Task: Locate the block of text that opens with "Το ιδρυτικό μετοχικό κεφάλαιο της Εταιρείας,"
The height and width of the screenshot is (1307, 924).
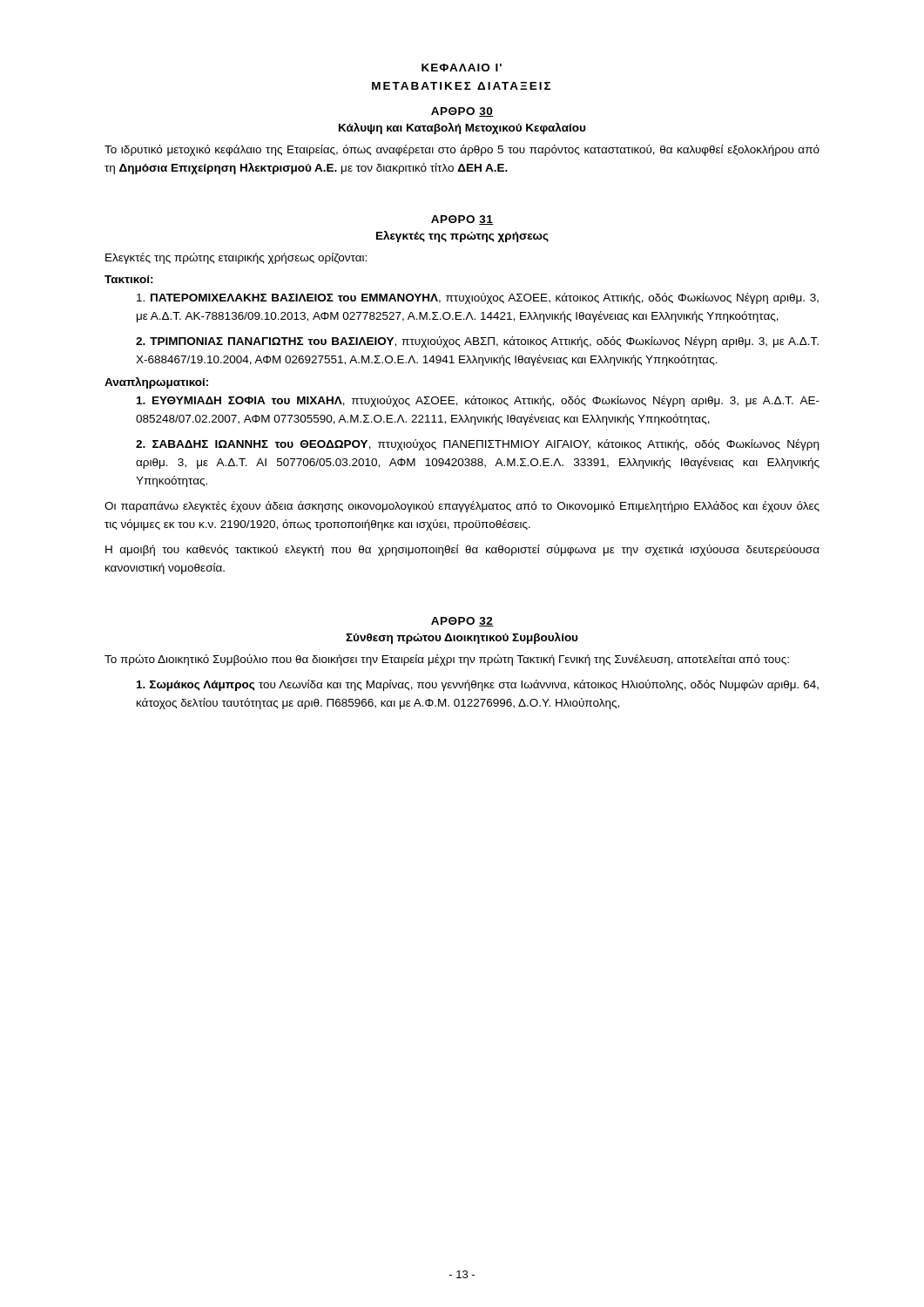Action: point(462,159)
